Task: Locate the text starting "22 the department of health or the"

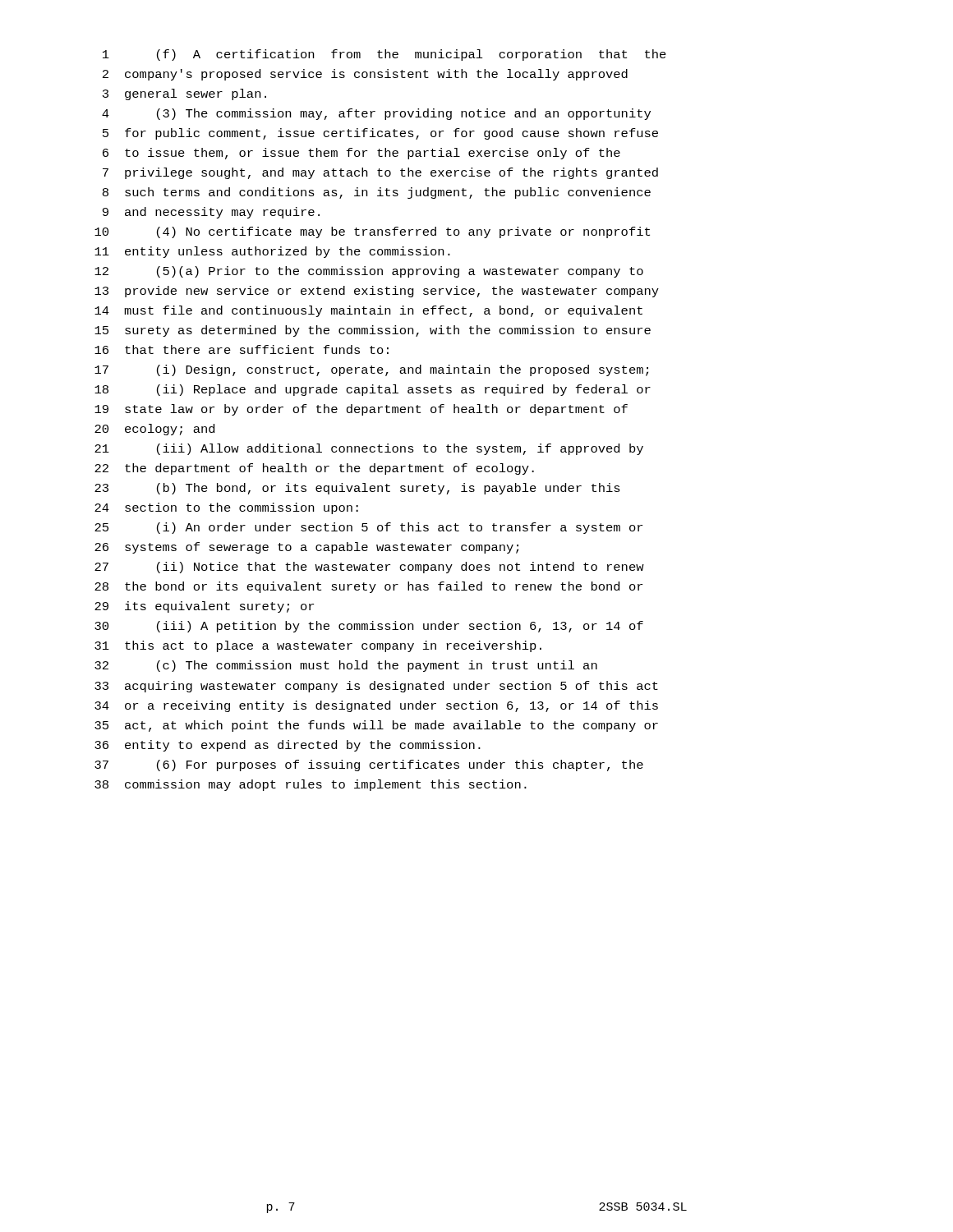Action: pyautogui.click(x=476, y=469)
